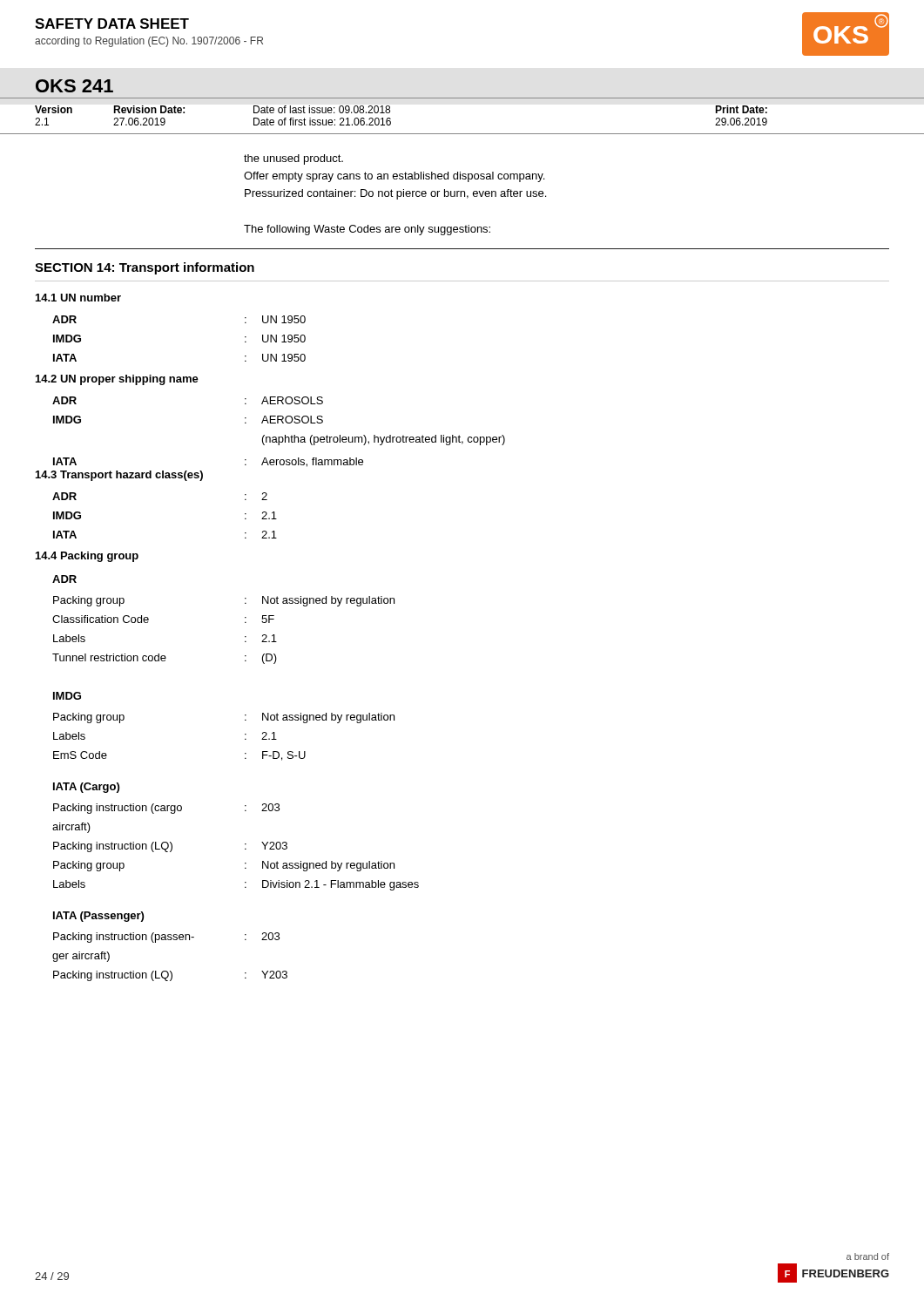The image size is (924, 1307).
Task: Where is the section header that starts "SECTION 14: Transport"?
Action: click(x=145, y=267)
